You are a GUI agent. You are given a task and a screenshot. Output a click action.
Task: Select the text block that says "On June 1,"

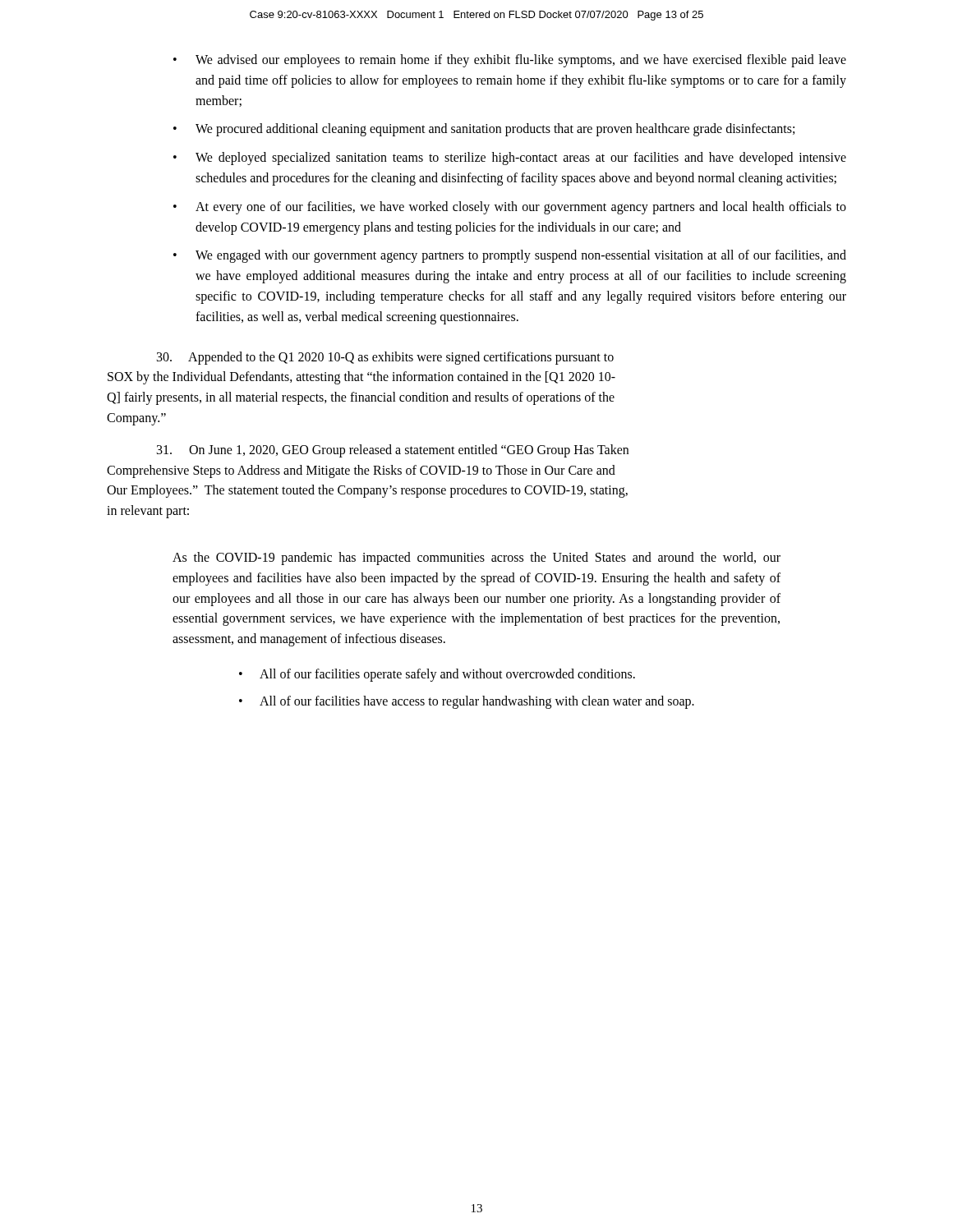pos(368,449)
